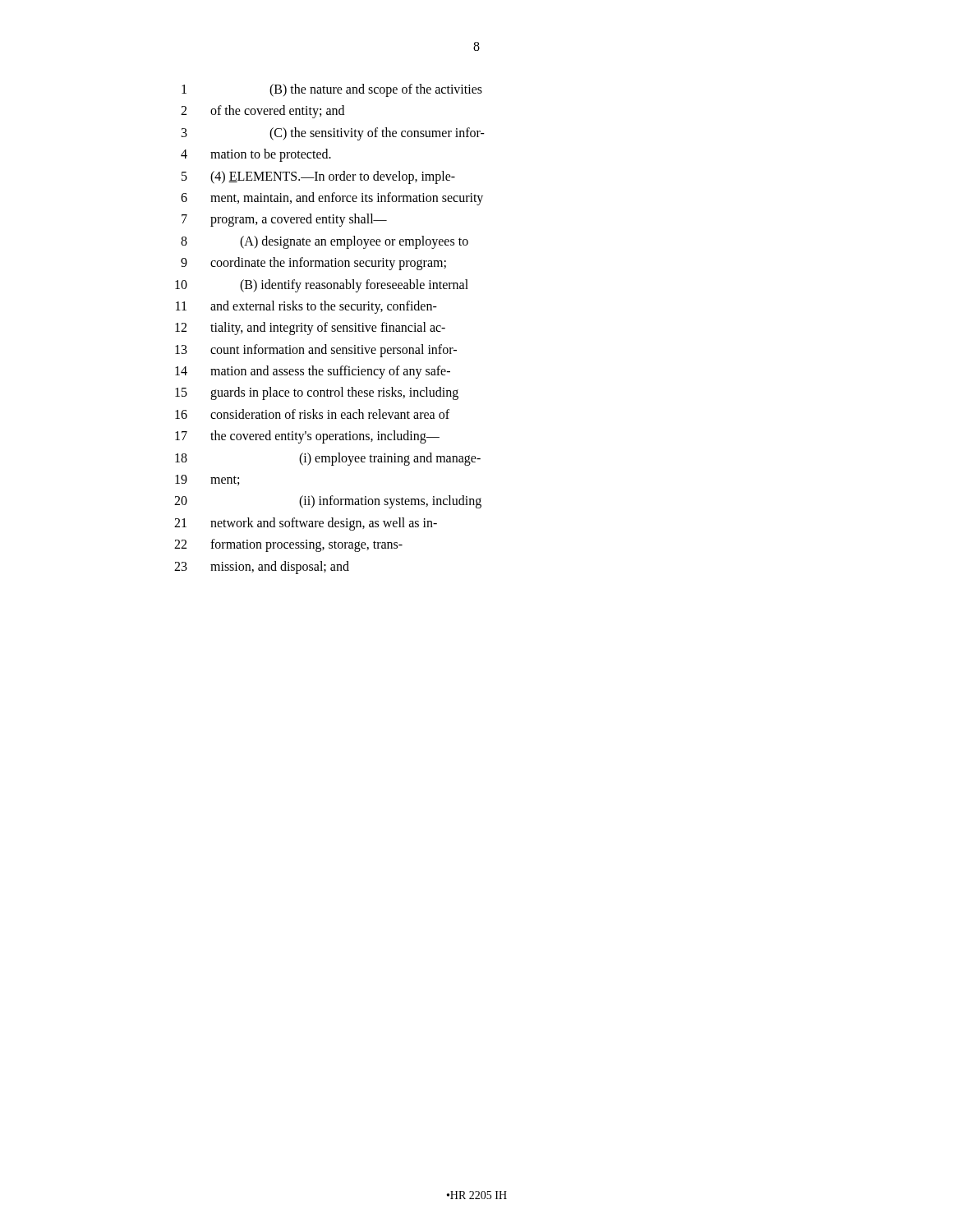Where is the passage that starts "6 ment, maintain, and"?
Screen dimensions: 1232x953
pos(332,199)
